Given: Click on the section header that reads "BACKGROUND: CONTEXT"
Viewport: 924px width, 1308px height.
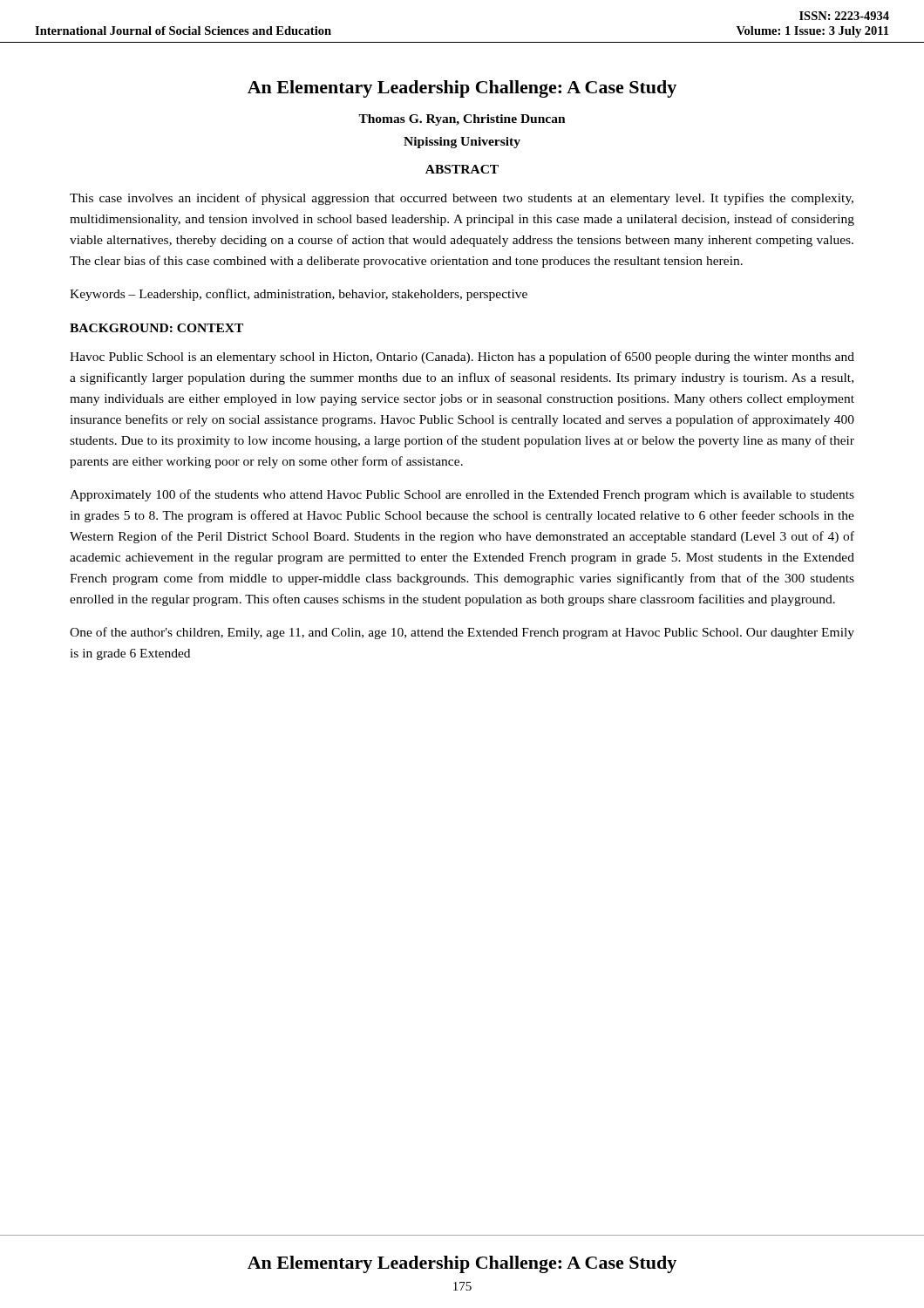Looking at the screenshot, I should 157,328.
